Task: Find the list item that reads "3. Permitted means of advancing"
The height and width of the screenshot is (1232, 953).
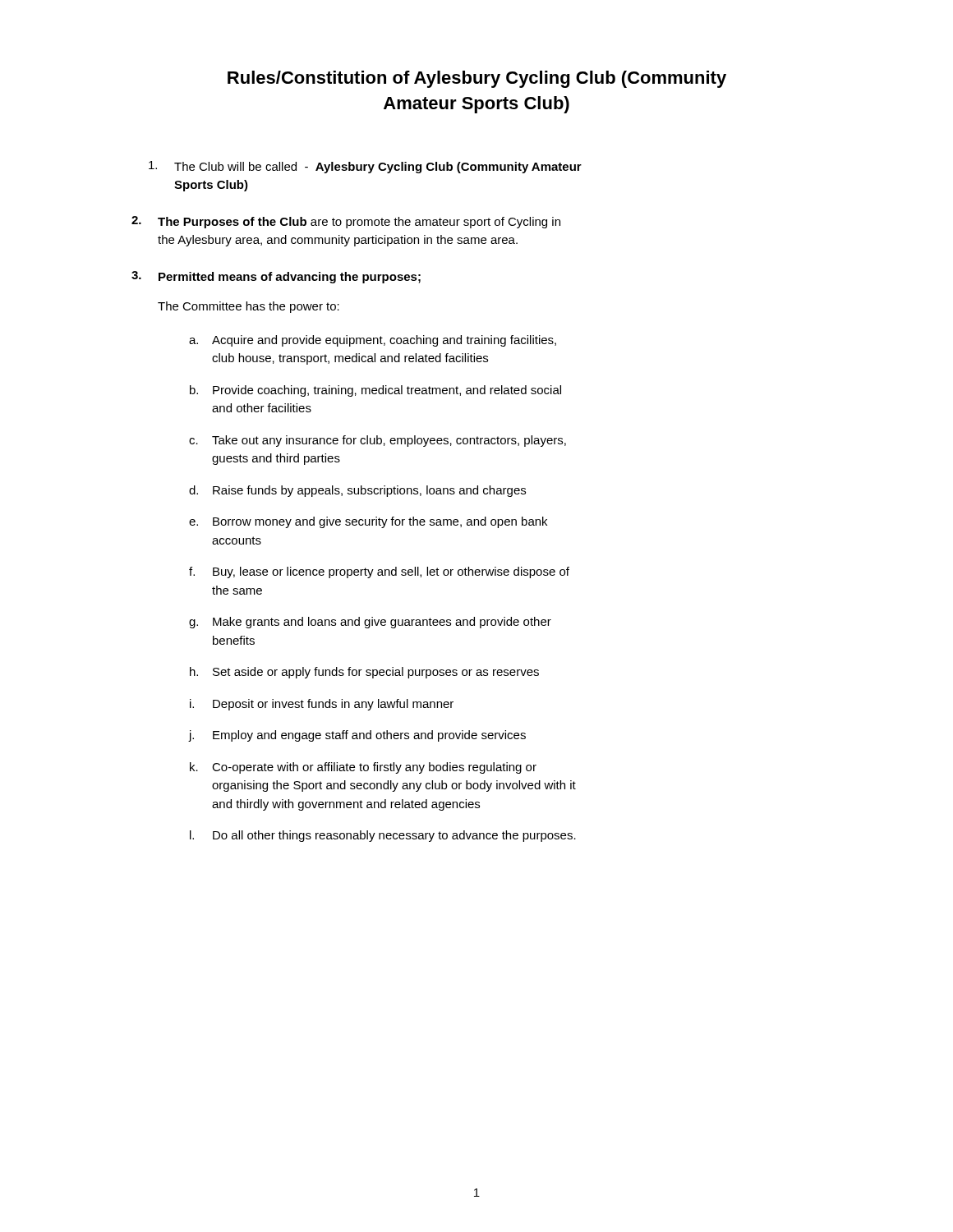Action: click(x=276, y=277)
